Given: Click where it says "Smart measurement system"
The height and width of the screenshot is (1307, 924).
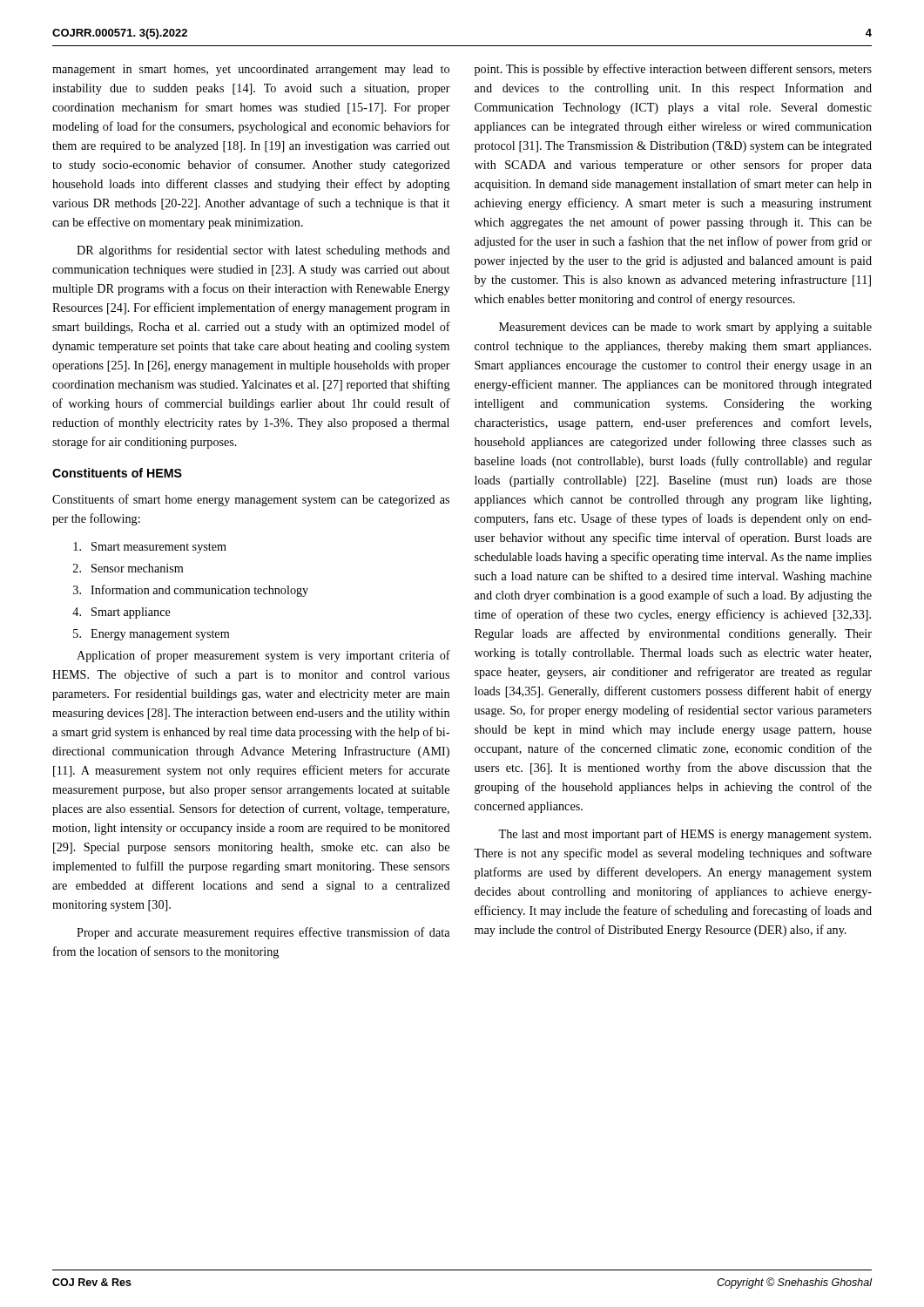Looking at the screenshot, I should point(146,546).
